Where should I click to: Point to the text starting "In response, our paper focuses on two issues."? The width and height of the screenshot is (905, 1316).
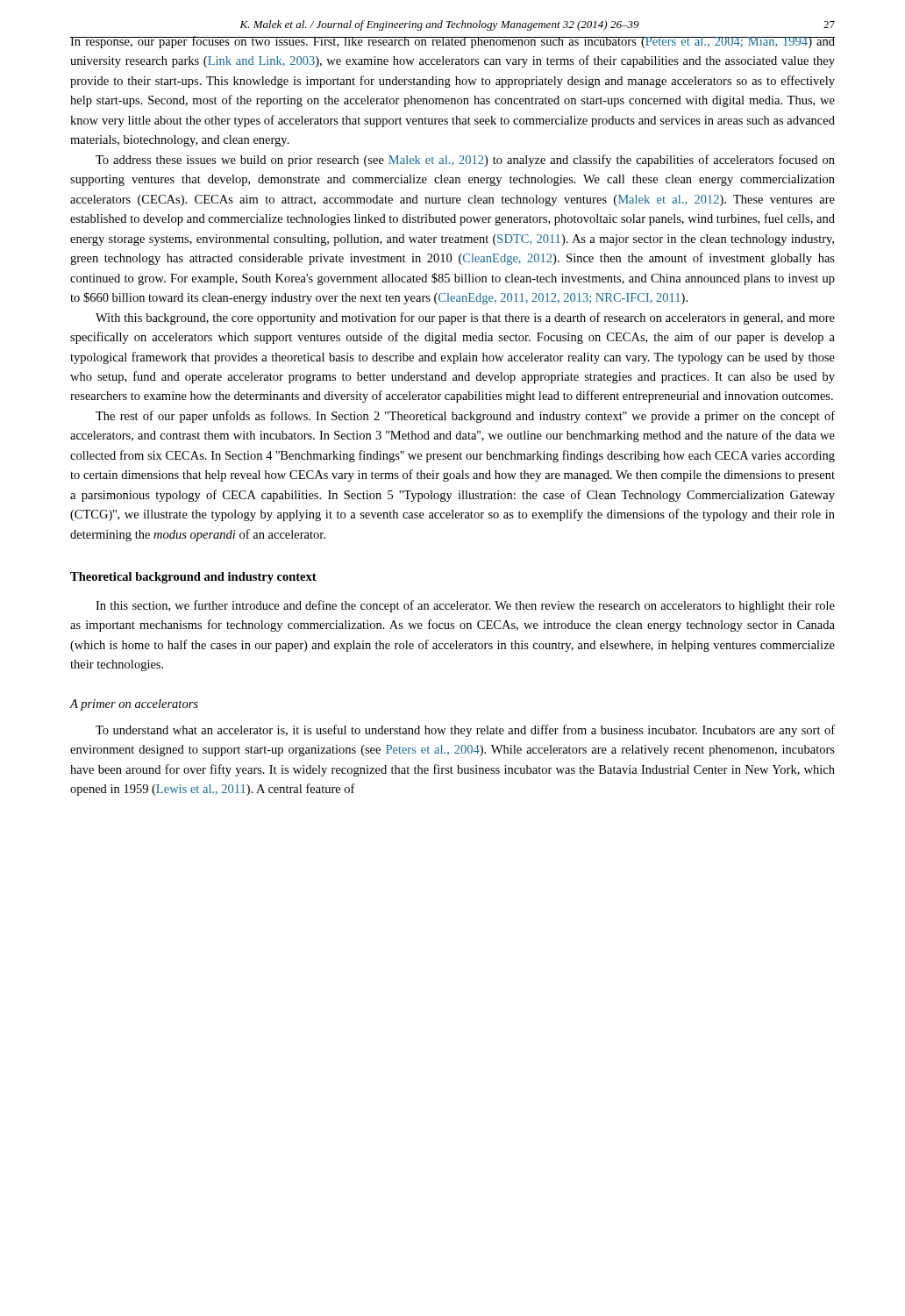[452, 91]
